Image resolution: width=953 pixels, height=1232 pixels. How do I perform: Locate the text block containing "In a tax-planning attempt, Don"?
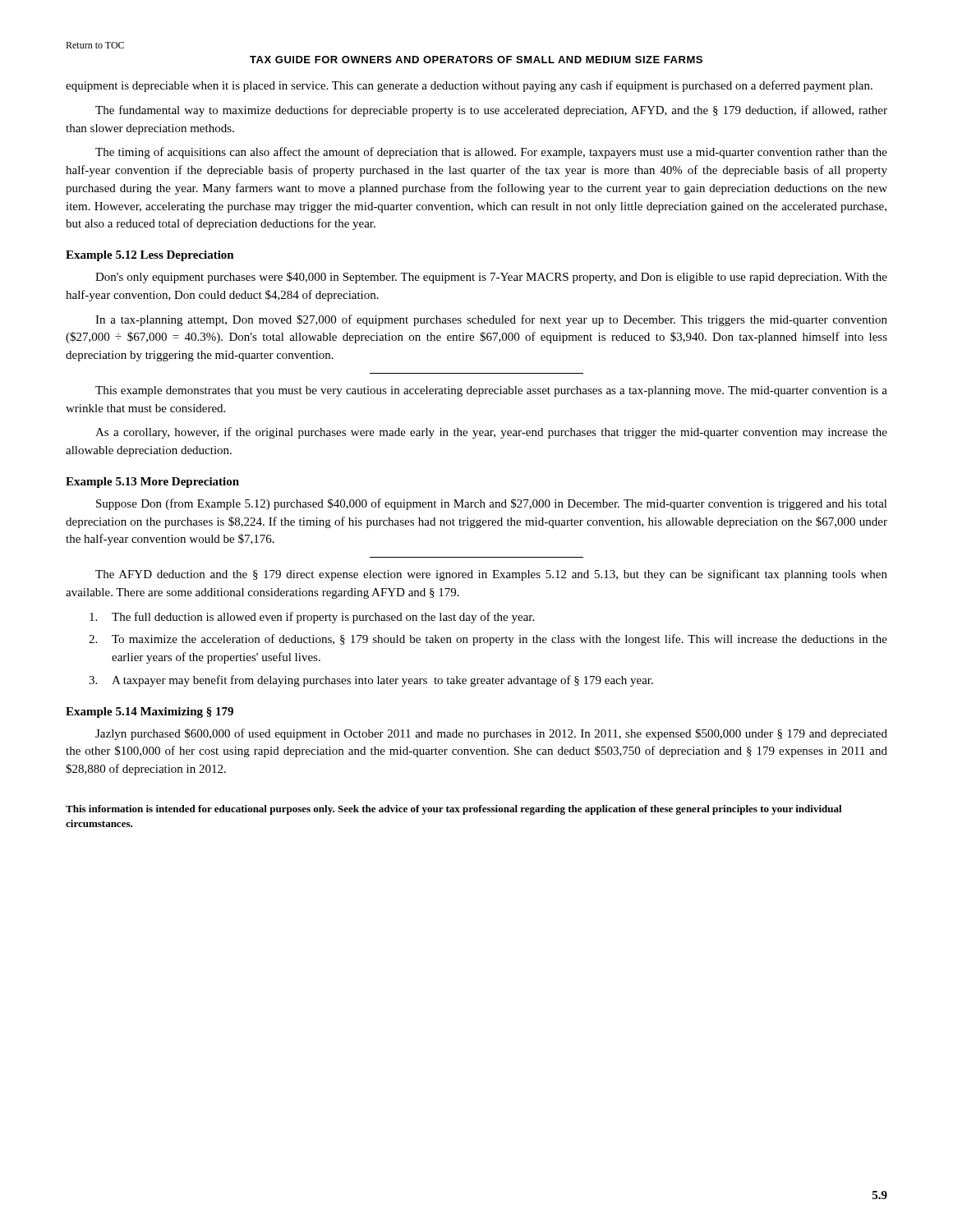click(x=476, y=337)
